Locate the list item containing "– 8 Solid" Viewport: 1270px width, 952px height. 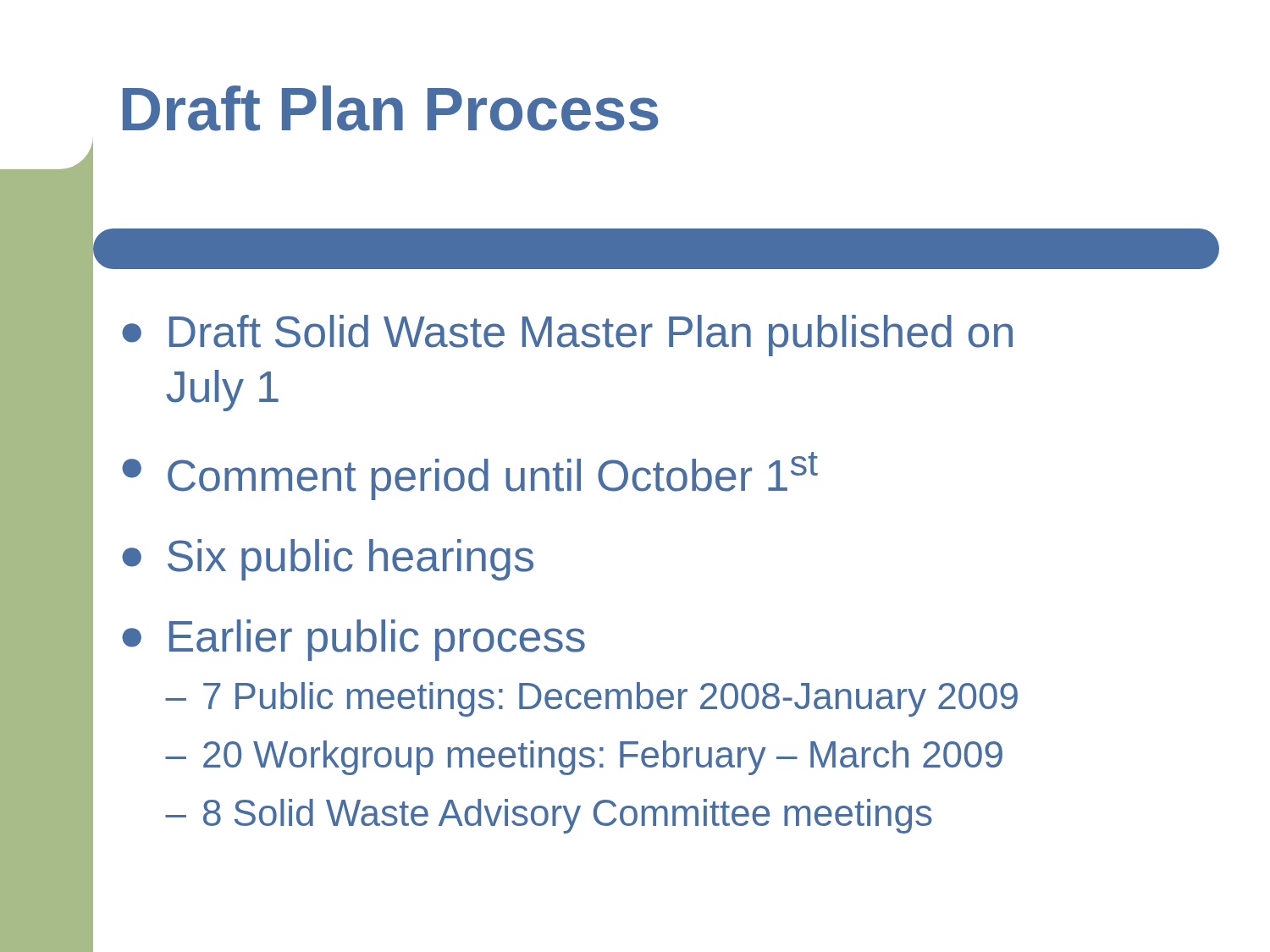549,813
